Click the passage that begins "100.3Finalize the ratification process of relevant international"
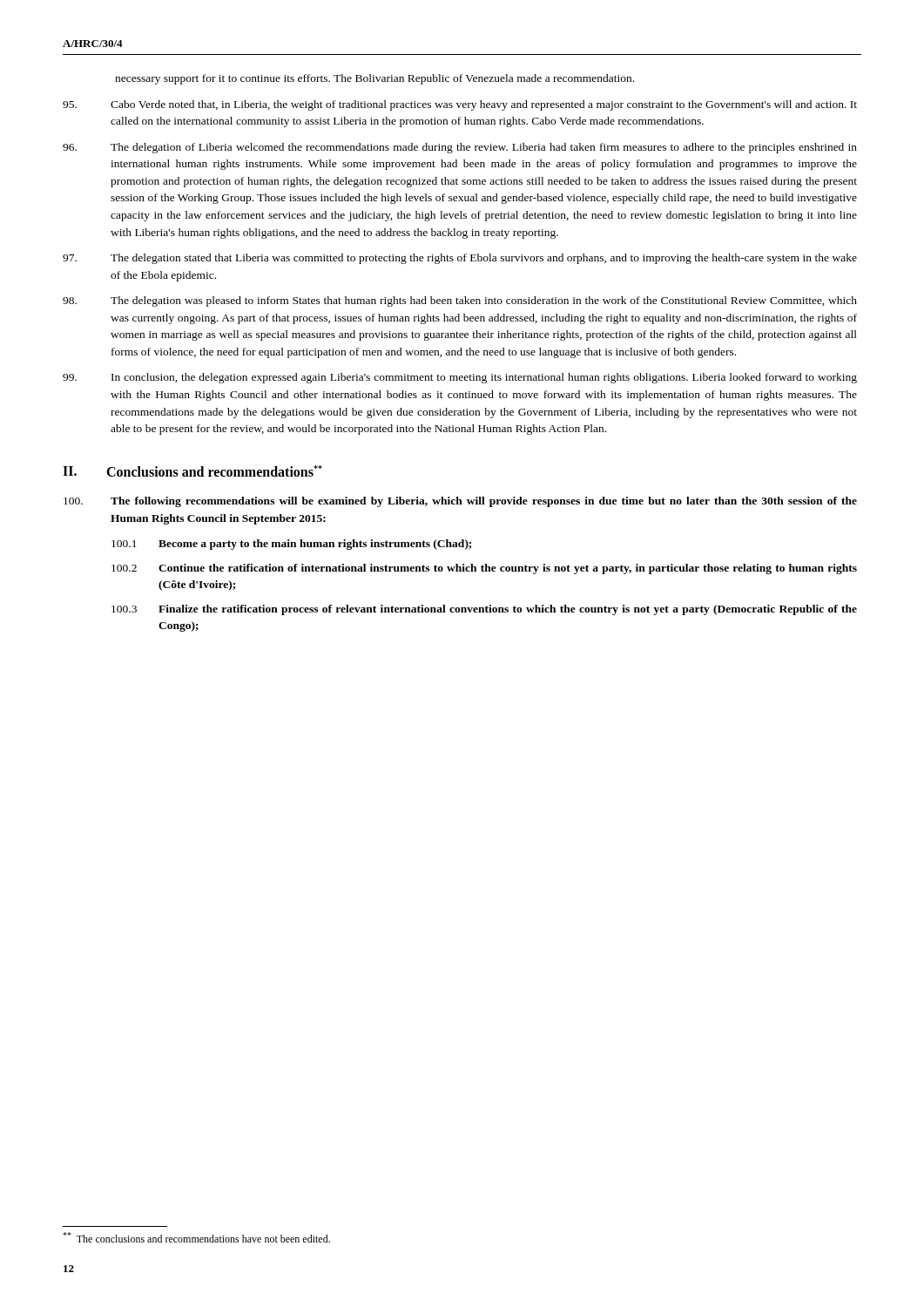Image resolution: width=924 pixels, height=1307 pixels. point(484,617)
